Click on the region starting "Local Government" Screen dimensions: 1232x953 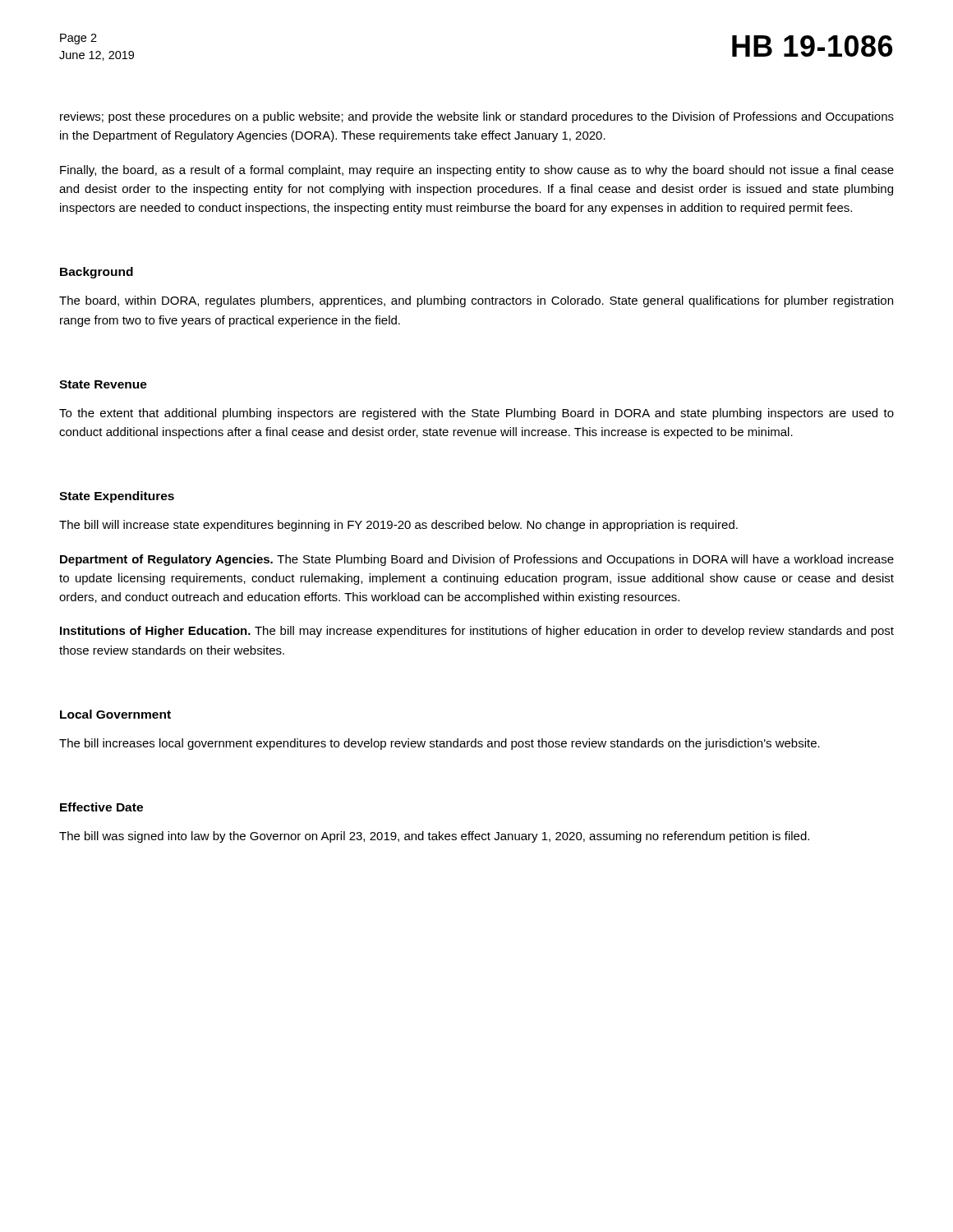(115, 714)
